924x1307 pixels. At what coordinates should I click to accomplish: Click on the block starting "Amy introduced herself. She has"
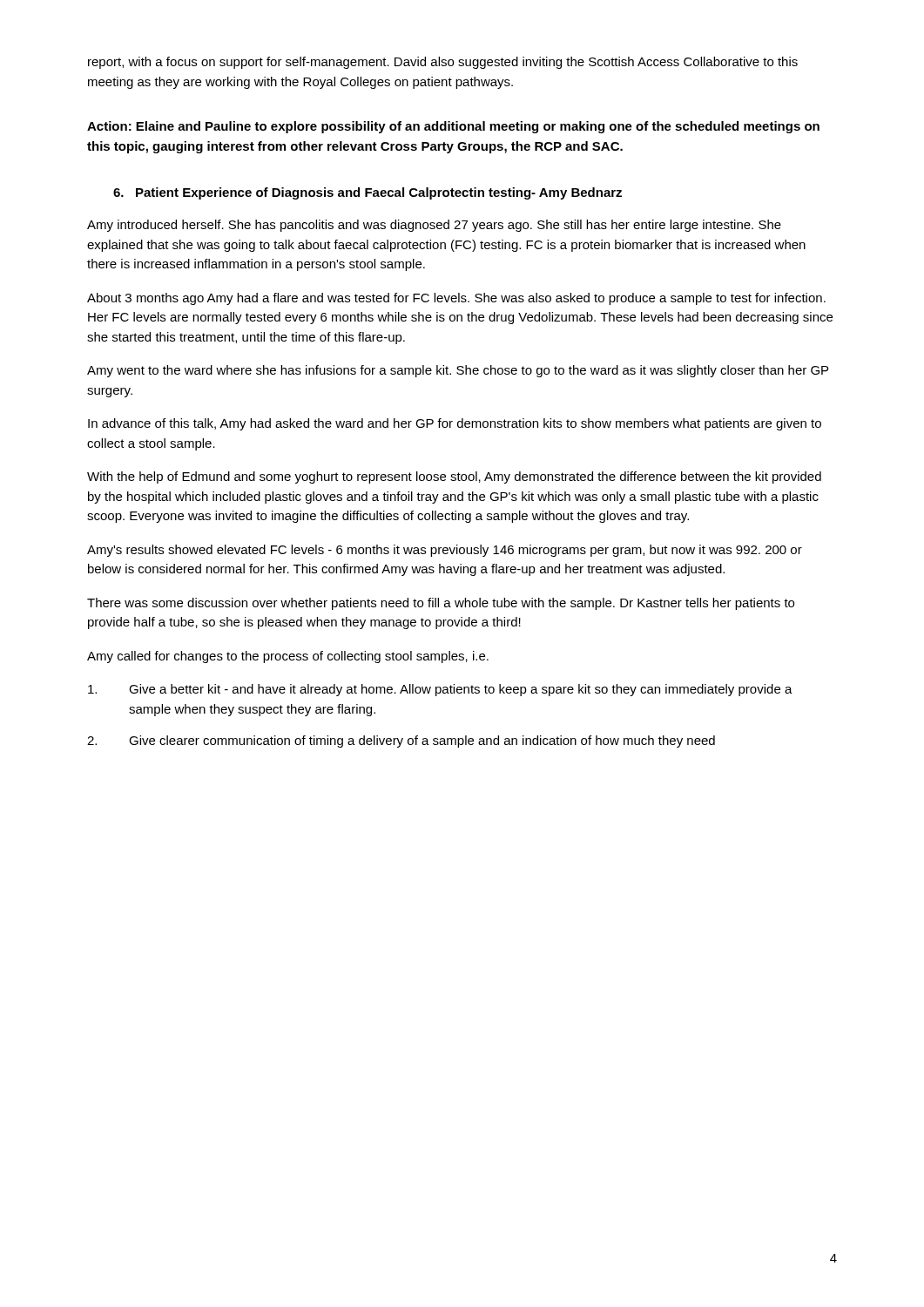447,244
